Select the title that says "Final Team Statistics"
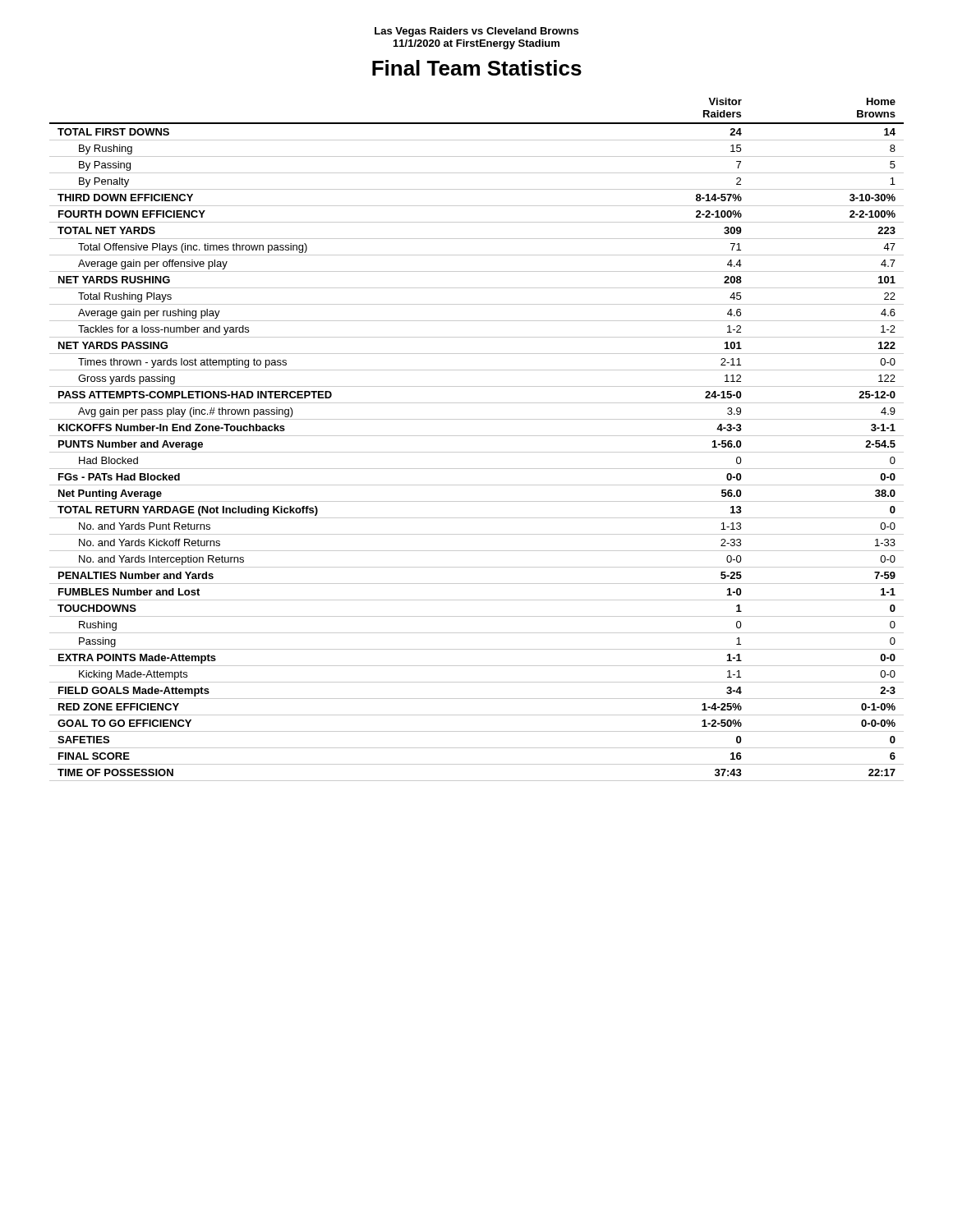This screenshot has width=953, height=1232. (476, 68)
